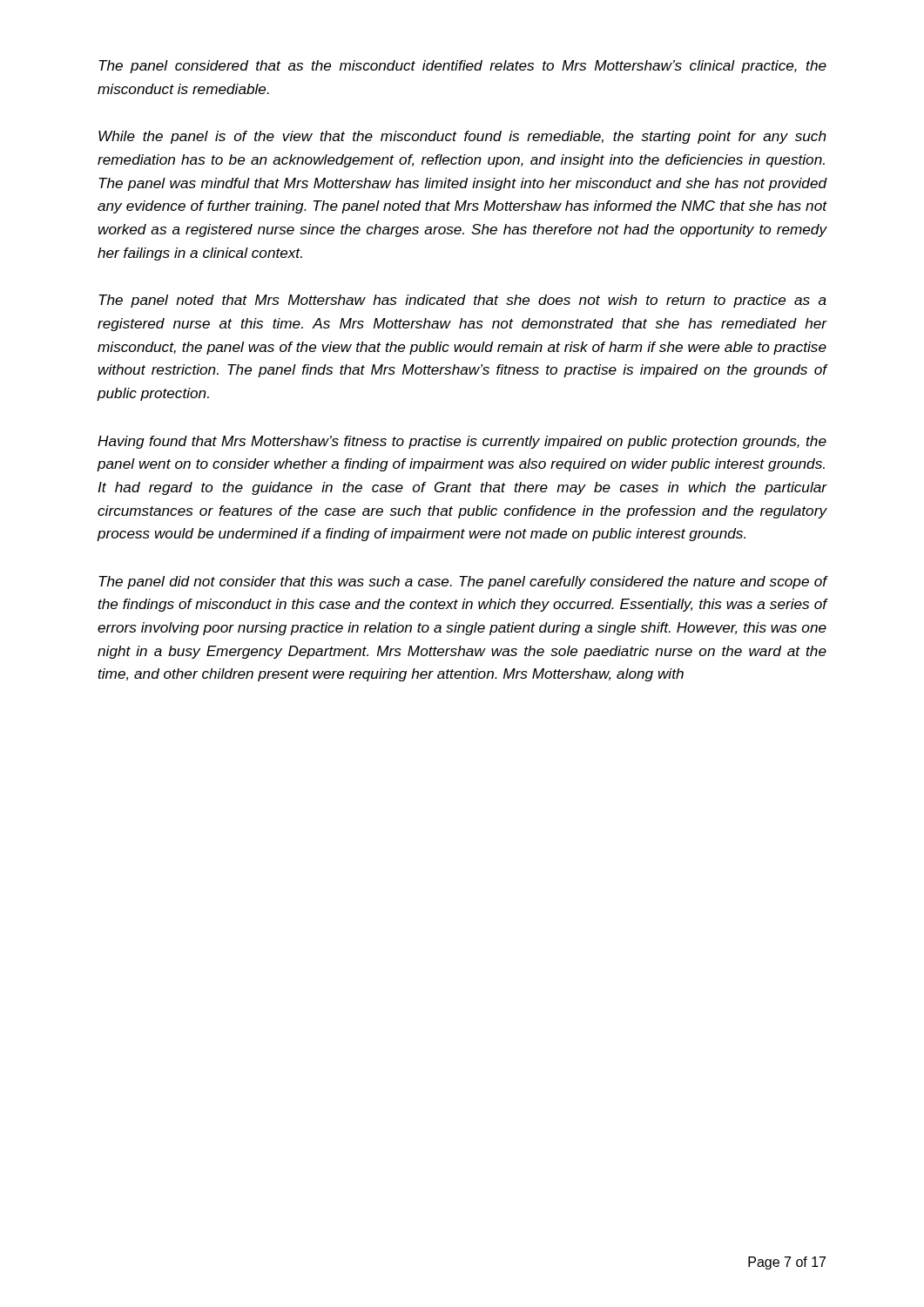
Task: Find the block on this page that starts "The panel considered that as"
Action: (x=462, y=77)
